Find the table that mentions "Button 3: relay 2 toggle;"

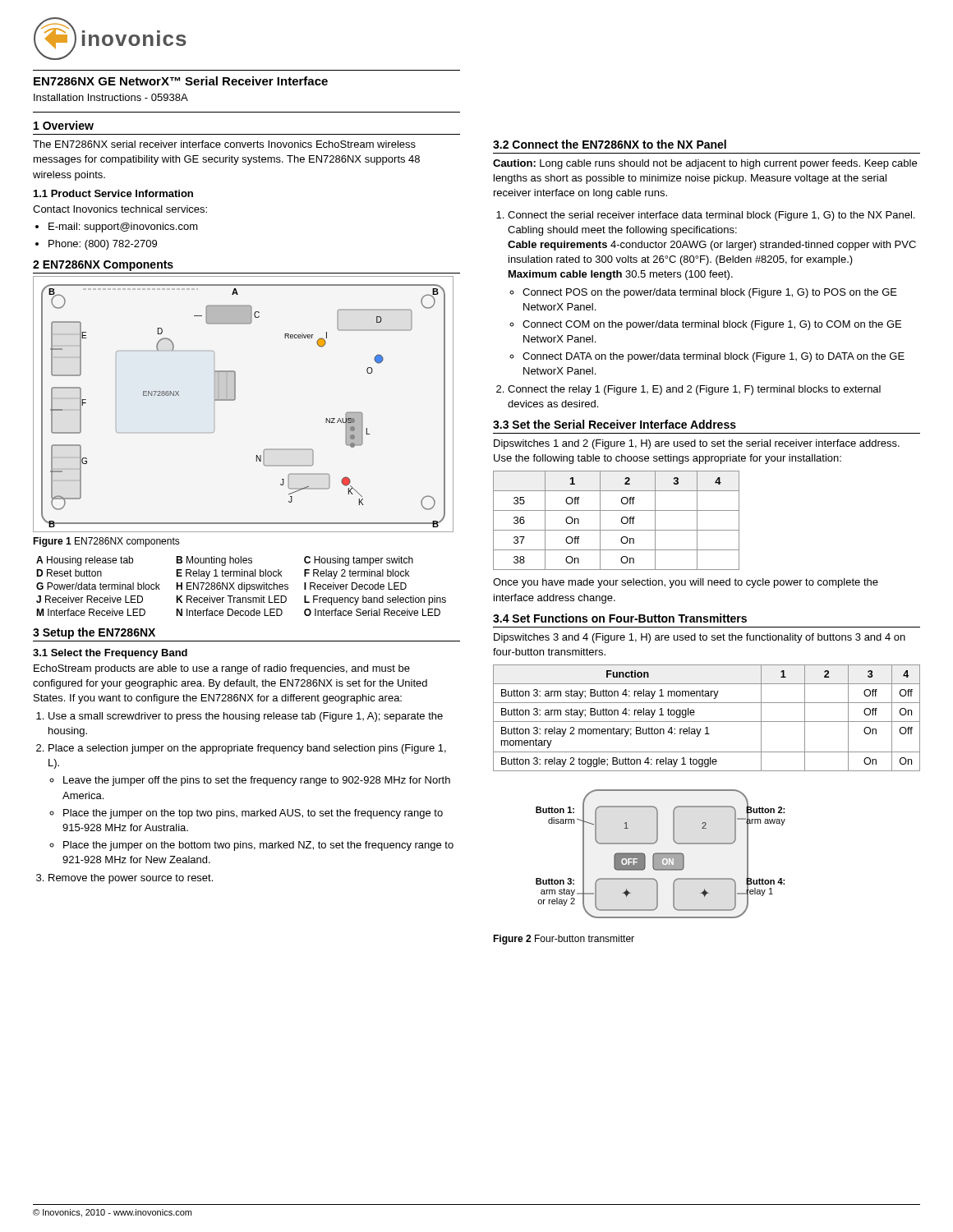pyautogui.click(x=707, y=718)
